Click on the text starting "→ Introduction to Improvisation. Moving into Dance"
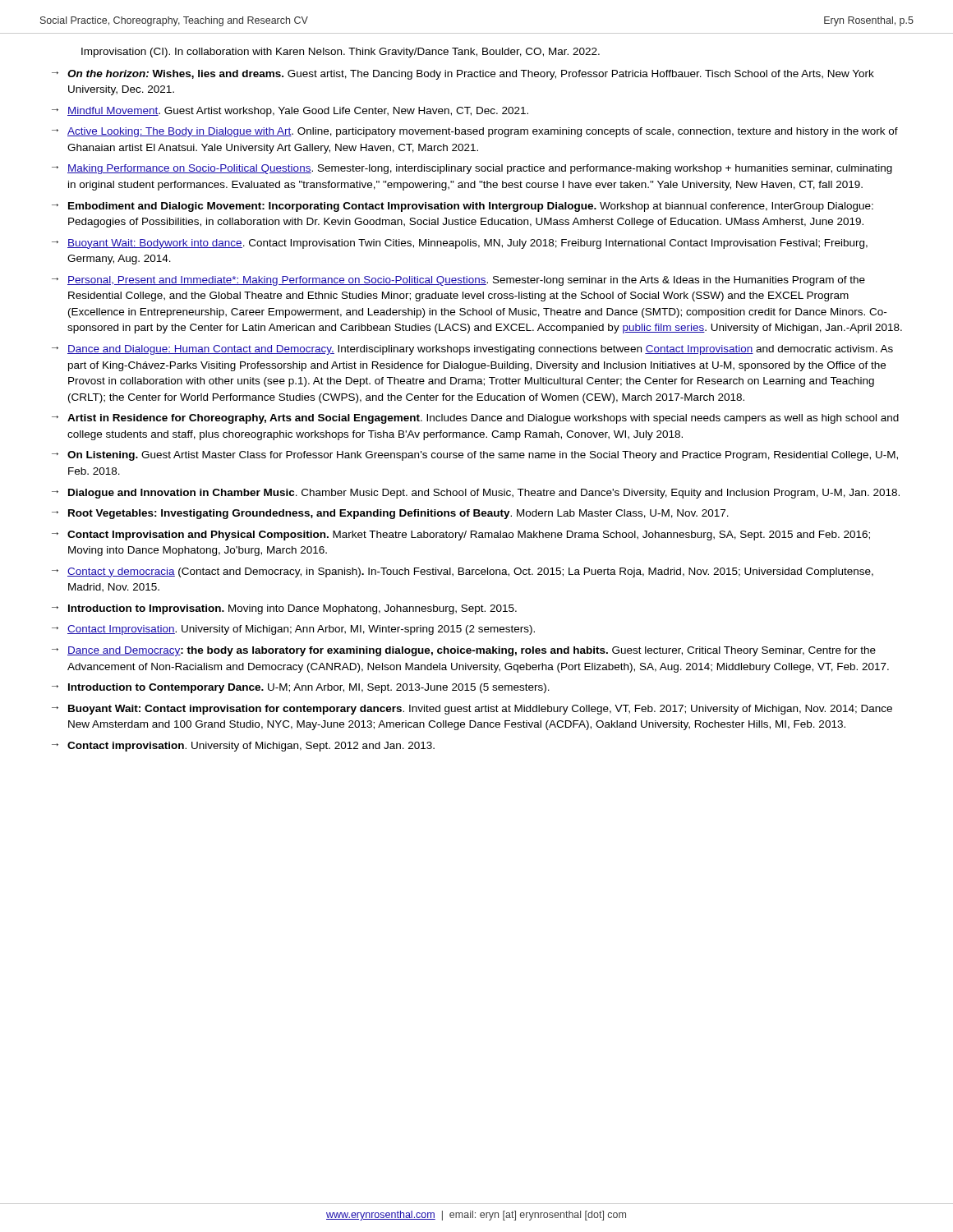953x1232 pixels. [476, 608]
